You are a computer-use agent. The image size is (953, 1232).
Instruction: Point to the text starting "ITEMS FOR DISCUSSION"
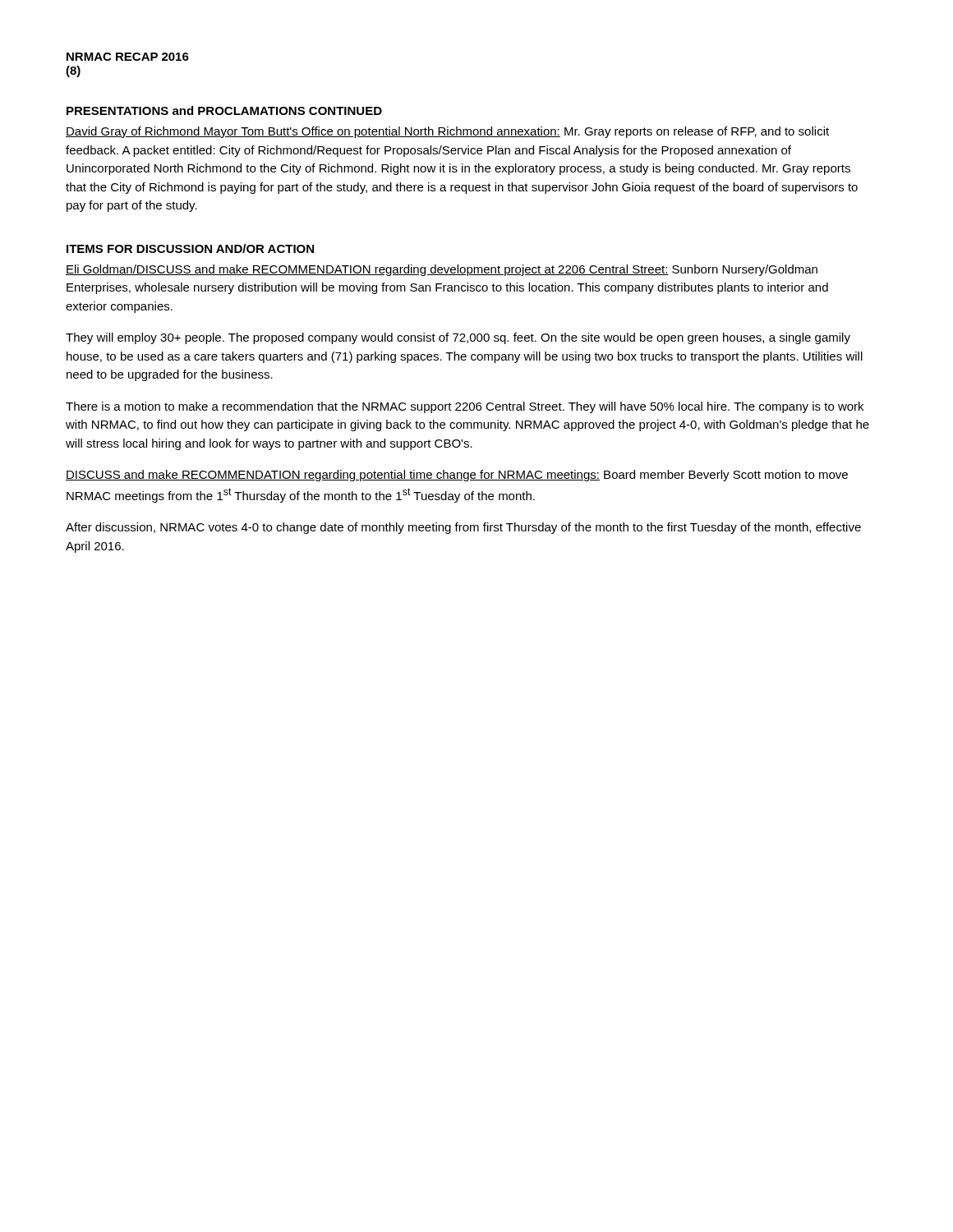click(x=190, y=248)
